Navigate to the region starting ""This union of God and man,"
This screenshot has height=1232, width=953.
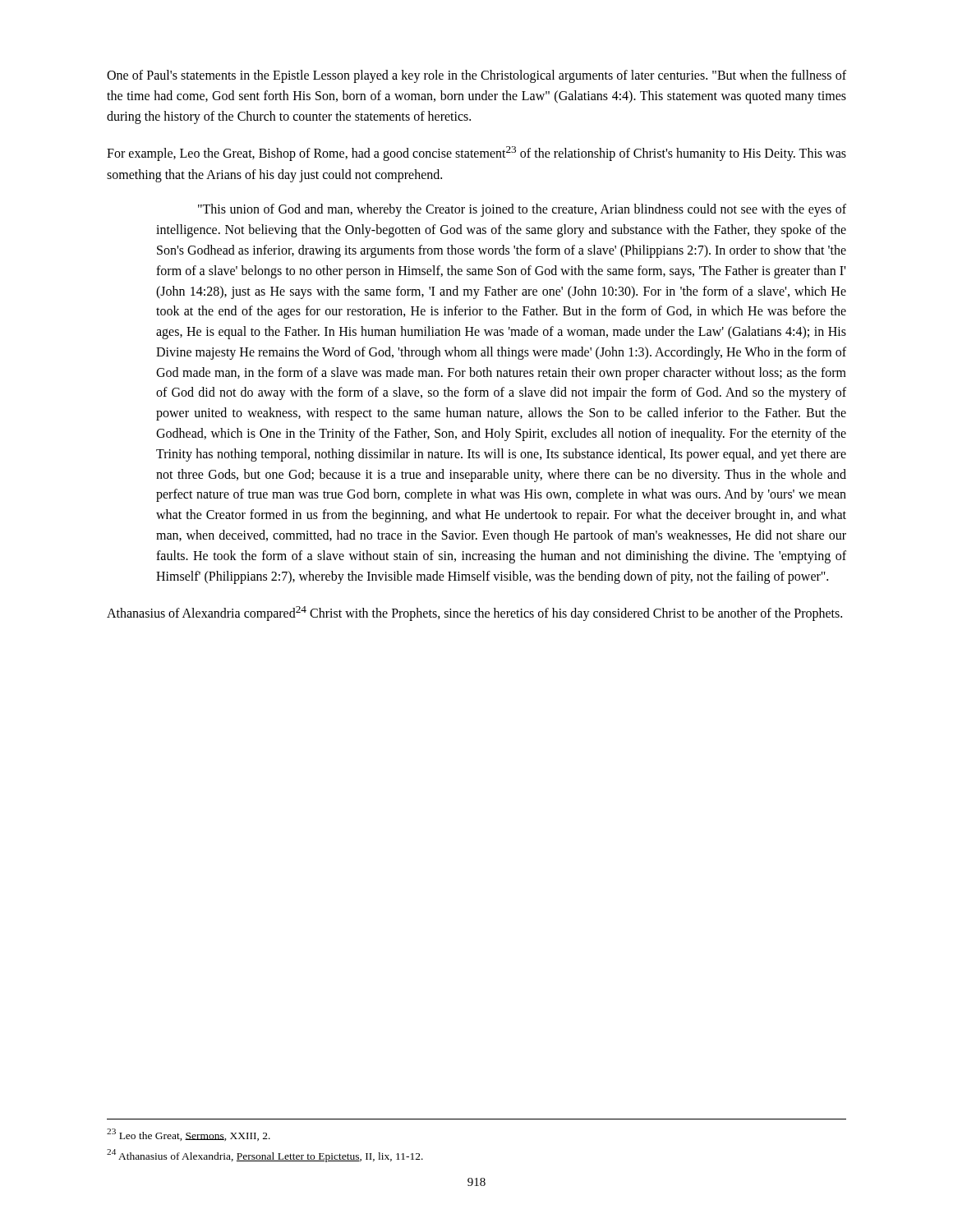pos(501,393)
